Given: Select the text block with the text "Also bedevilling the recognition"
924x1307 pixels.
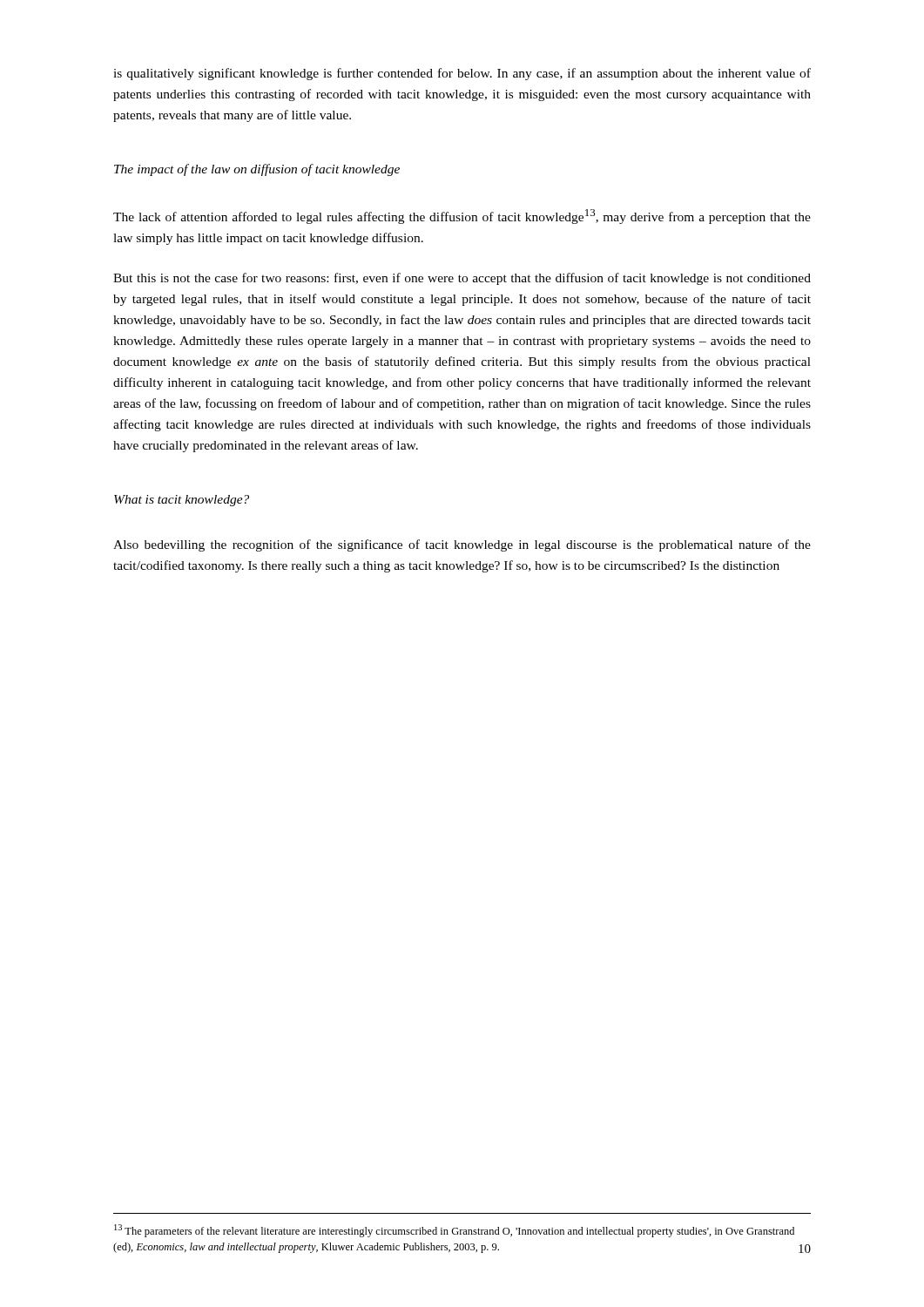Looking at the screenshot, I should tap(462, 555).
